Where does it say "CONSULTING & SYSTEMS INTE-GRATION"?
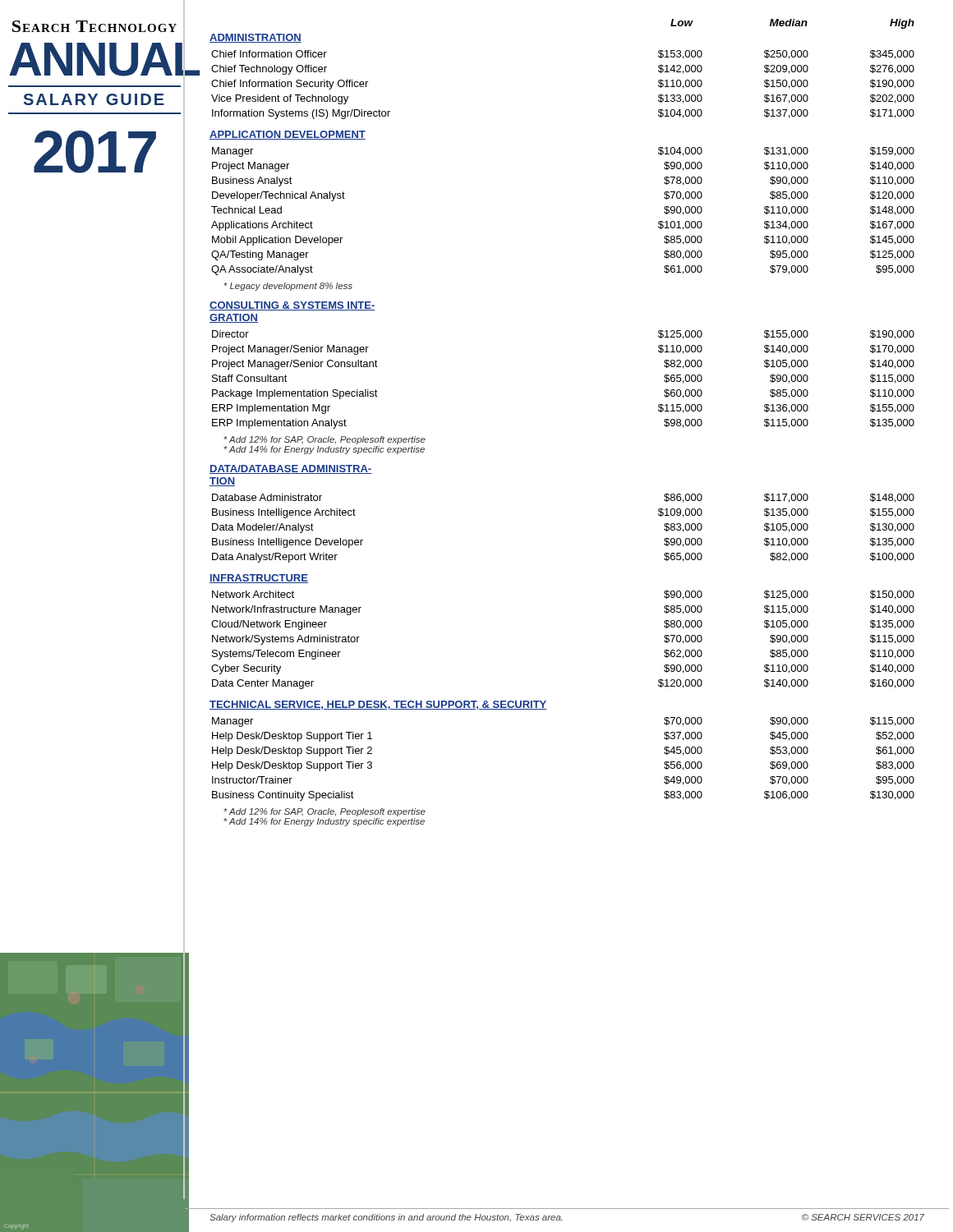Screen dimensions: 1232x953 (x=292, y=311)
